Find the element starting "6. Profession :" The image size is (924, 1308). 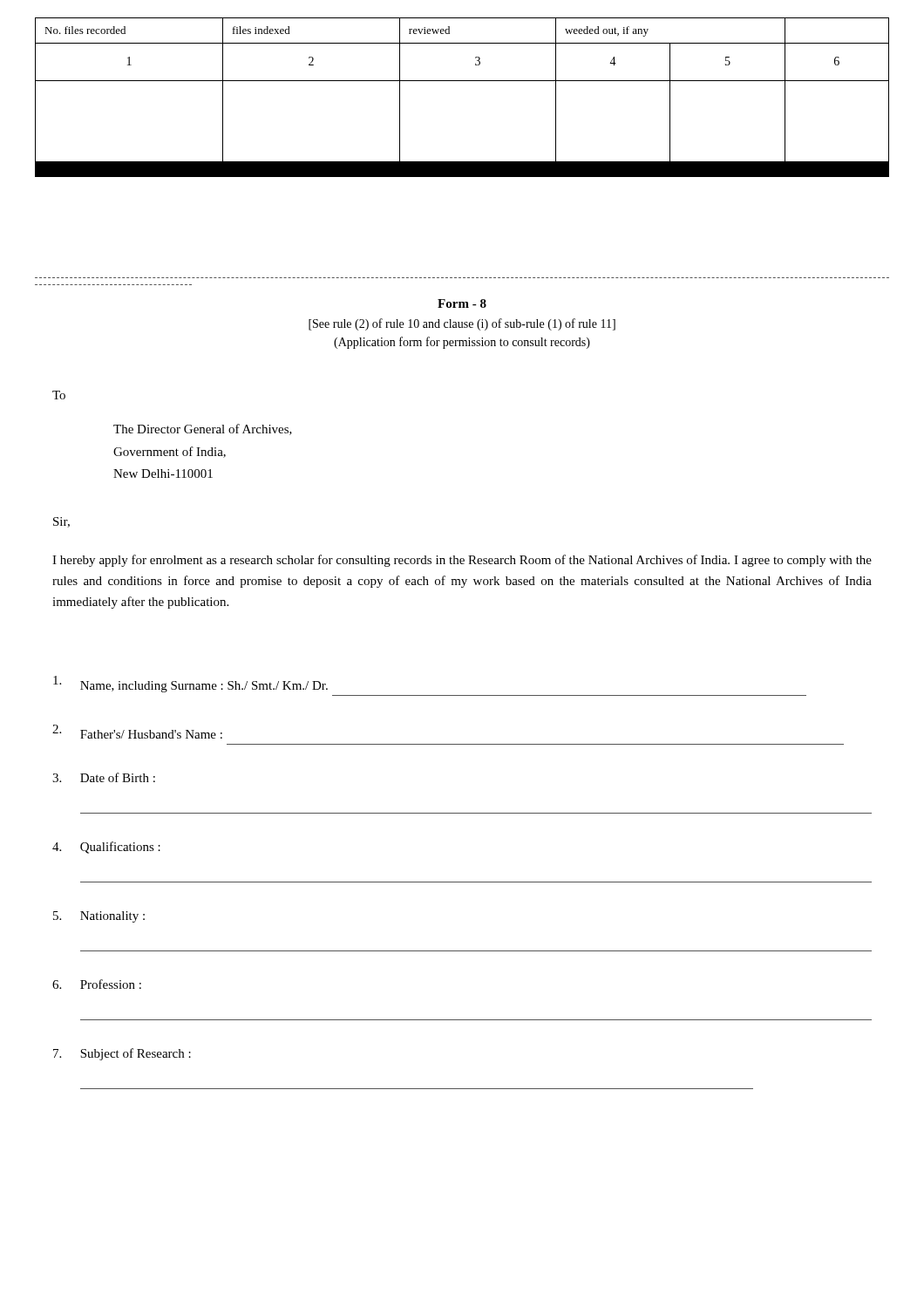(97, 984)
